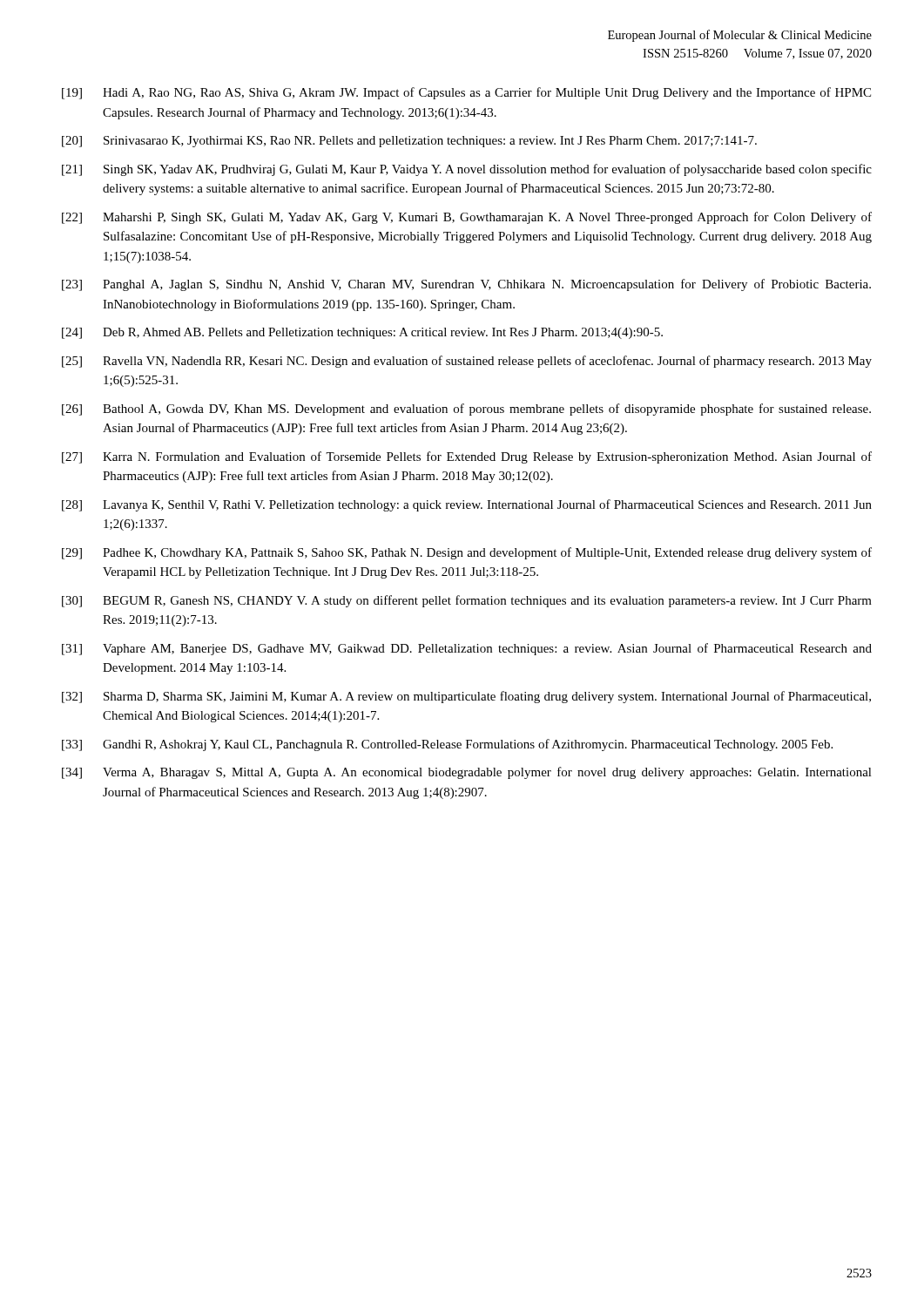Screen dimensions: 1307x924
Task: Click the passage that begins "[31] Vaphare AM, Banerjee DS, Gadhave MV,"
Action: [x=466, y=658]
